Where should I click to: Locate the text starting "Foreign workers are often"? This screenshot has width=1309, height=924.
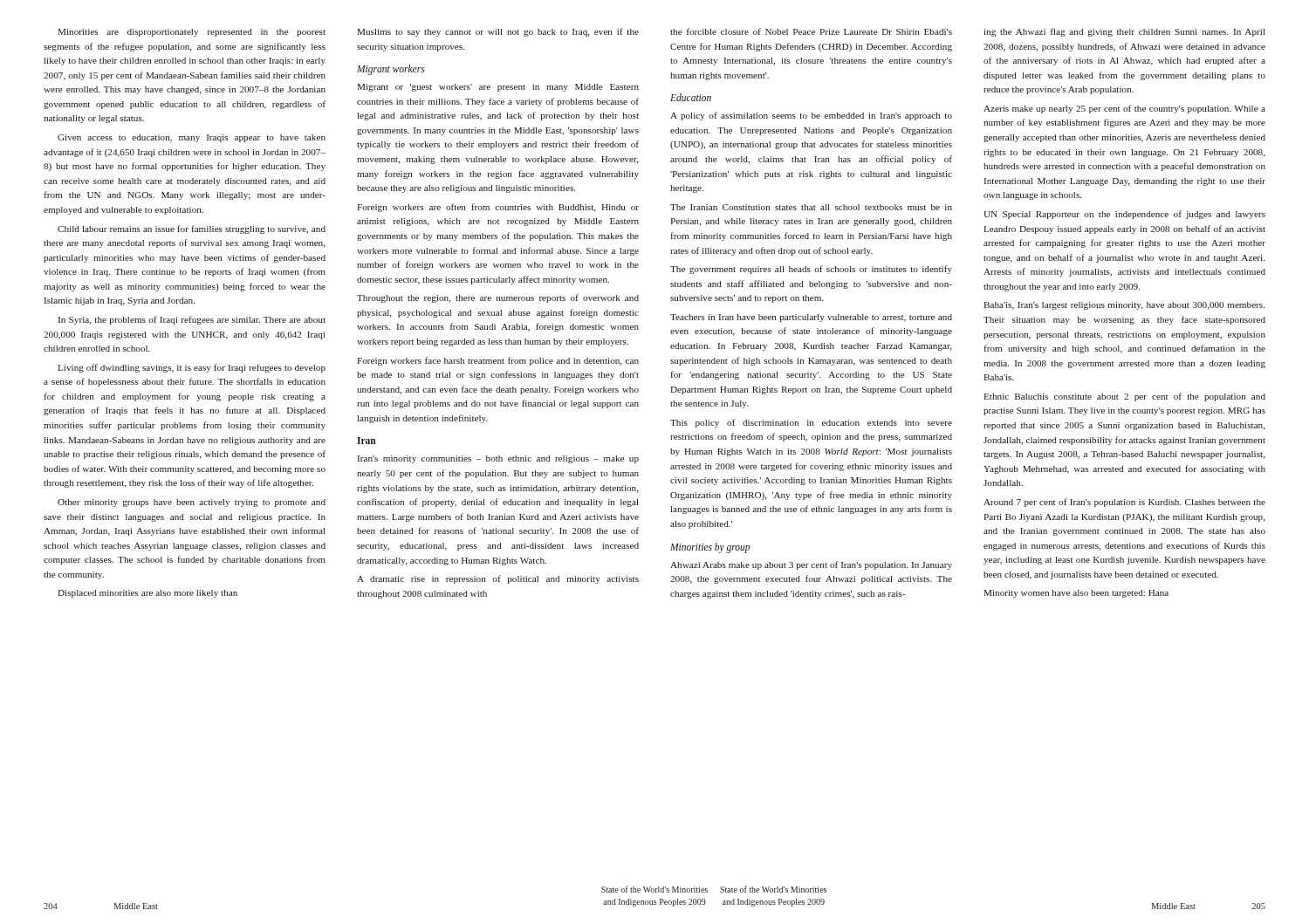[498, 243]
